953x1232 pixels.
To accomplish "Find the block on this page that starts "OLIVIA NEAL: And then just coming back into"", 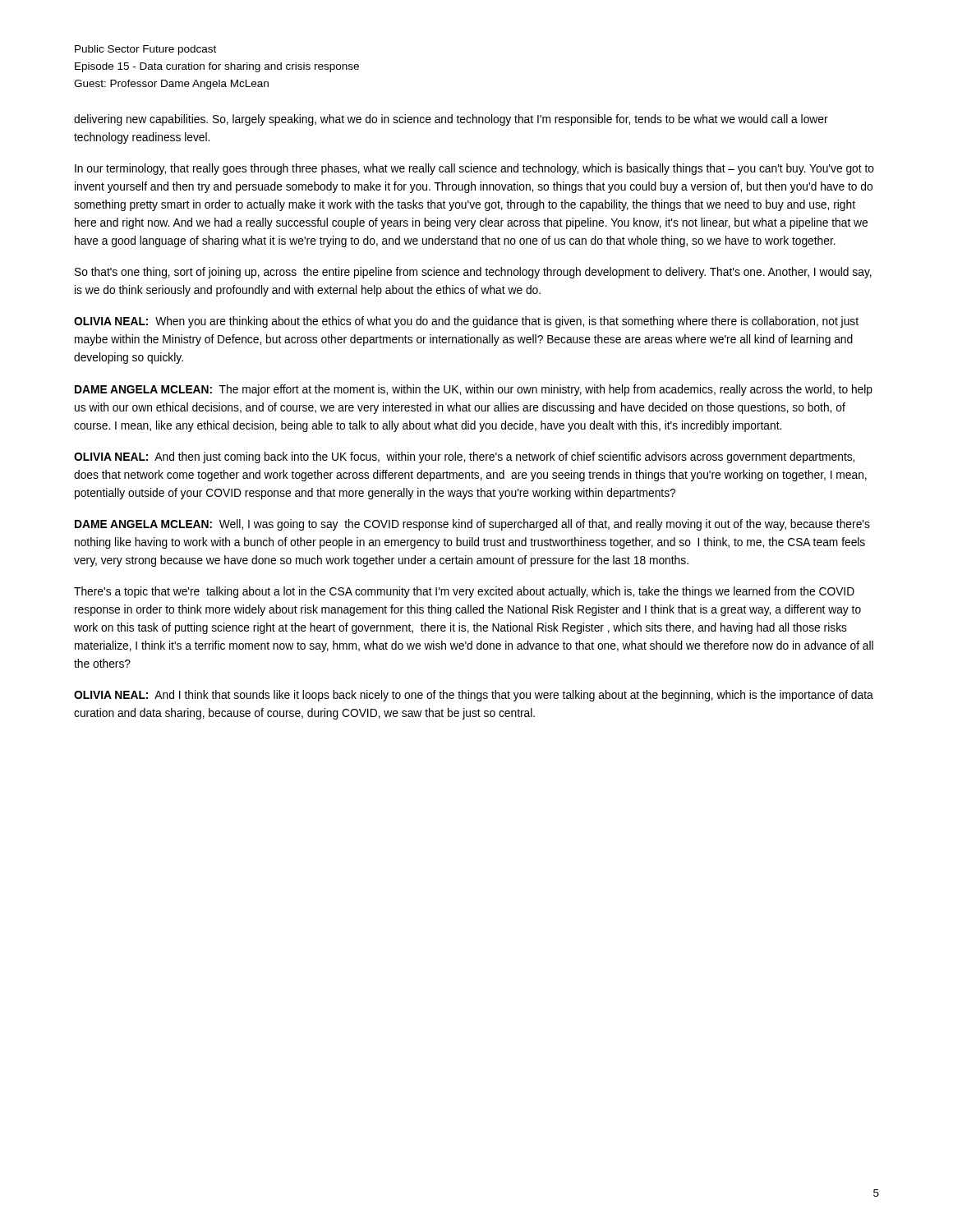I will tap(471, 475).
